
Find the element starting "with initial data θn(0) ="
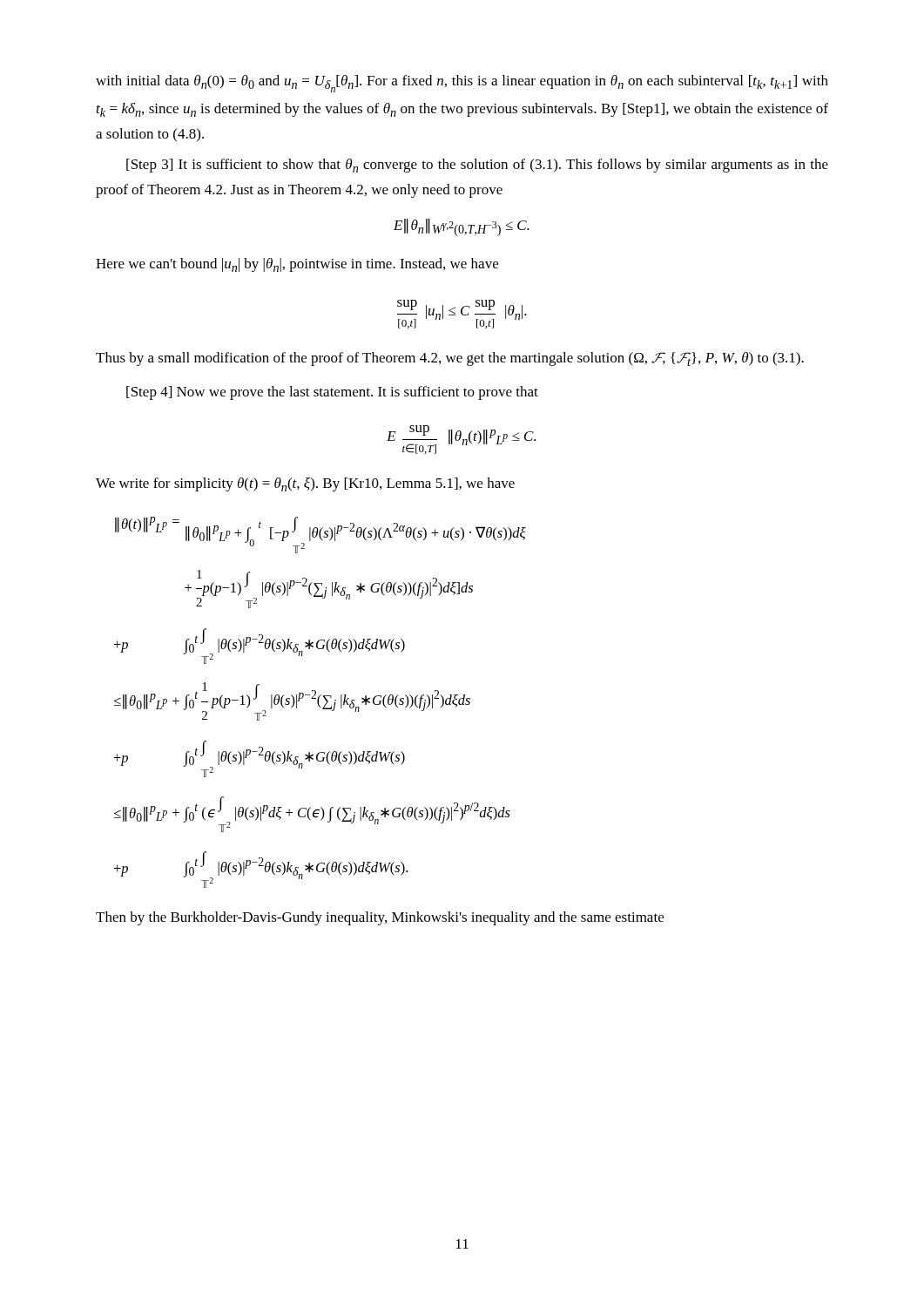pos(462,107)
